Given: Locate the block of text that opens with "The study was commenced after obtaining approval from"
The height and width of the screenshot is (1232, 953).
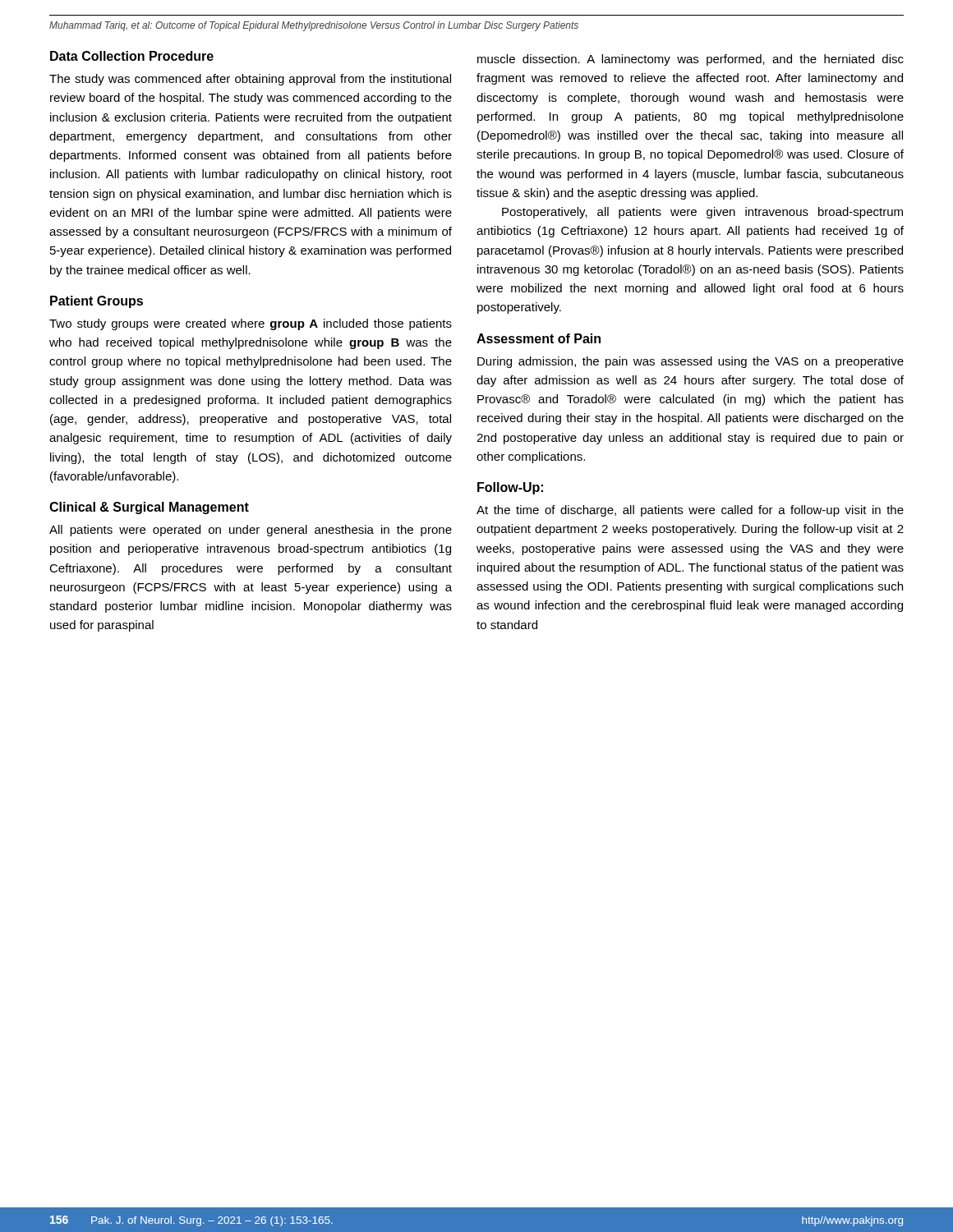Looking at the screenshot, I should (x=251, y=174).
